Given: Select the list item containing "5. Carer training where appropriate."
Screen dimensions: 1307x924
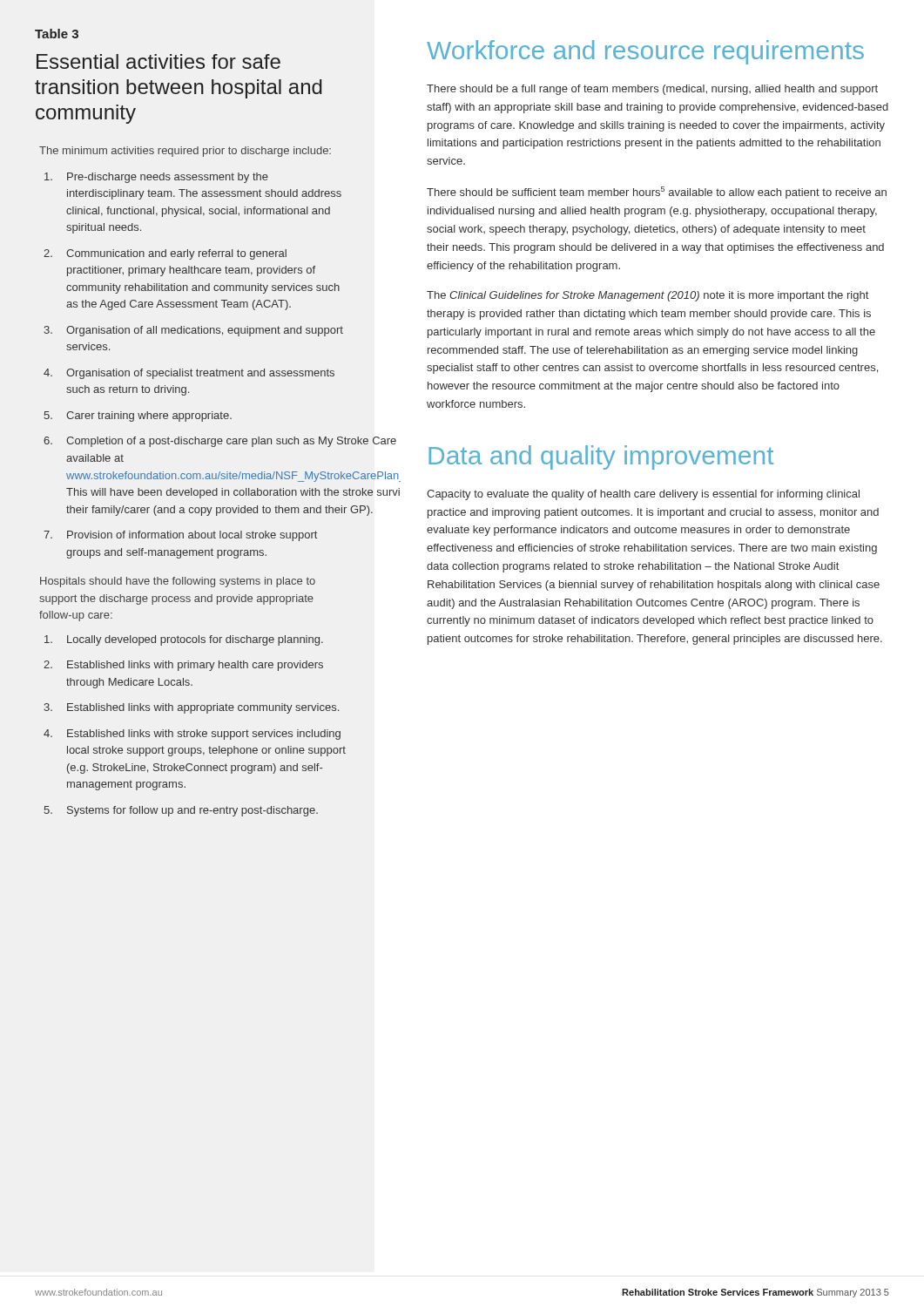Looking at the screenshot, I should pyautogui.click(x=138, y=415).
